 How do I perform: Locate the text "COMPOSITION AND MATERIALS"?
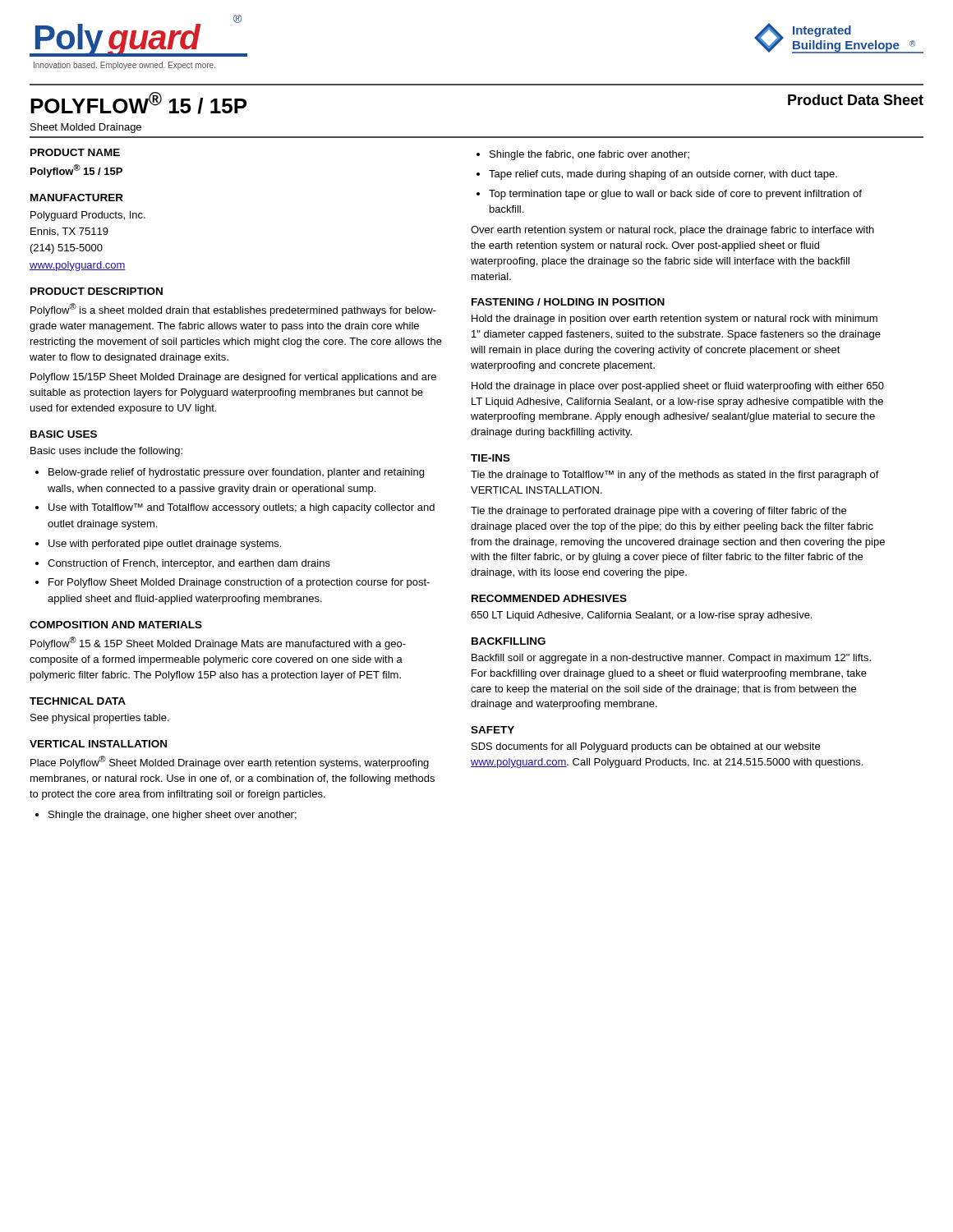116,625
